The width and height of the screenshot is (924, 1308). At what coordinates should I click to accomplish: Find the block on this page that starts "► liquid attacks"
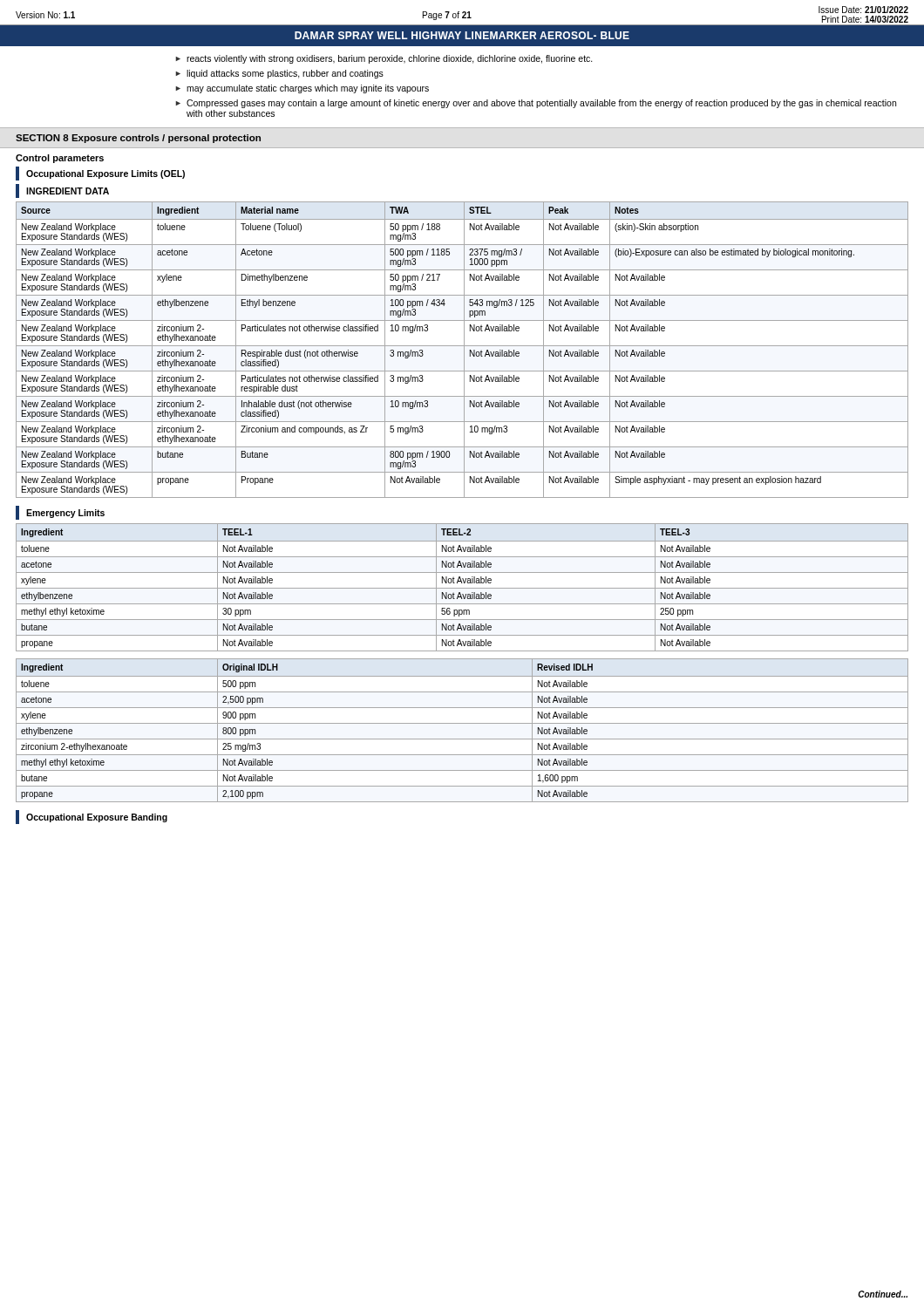279,73
